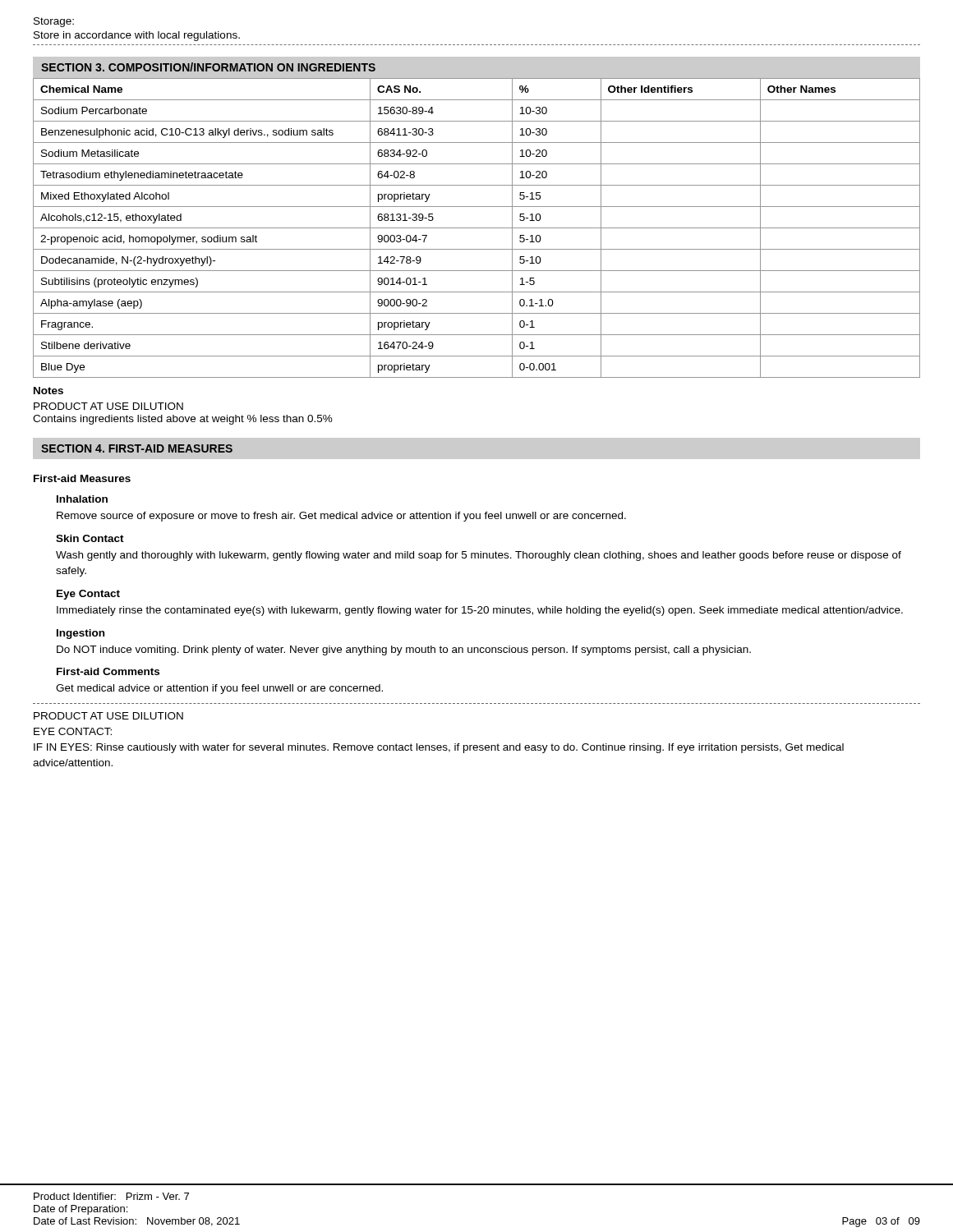Point to the block beginning "Notes PRODUCT AT USE DILUTION Contains ingredients listed"
Screen dimensions: 1232x953
48,391
